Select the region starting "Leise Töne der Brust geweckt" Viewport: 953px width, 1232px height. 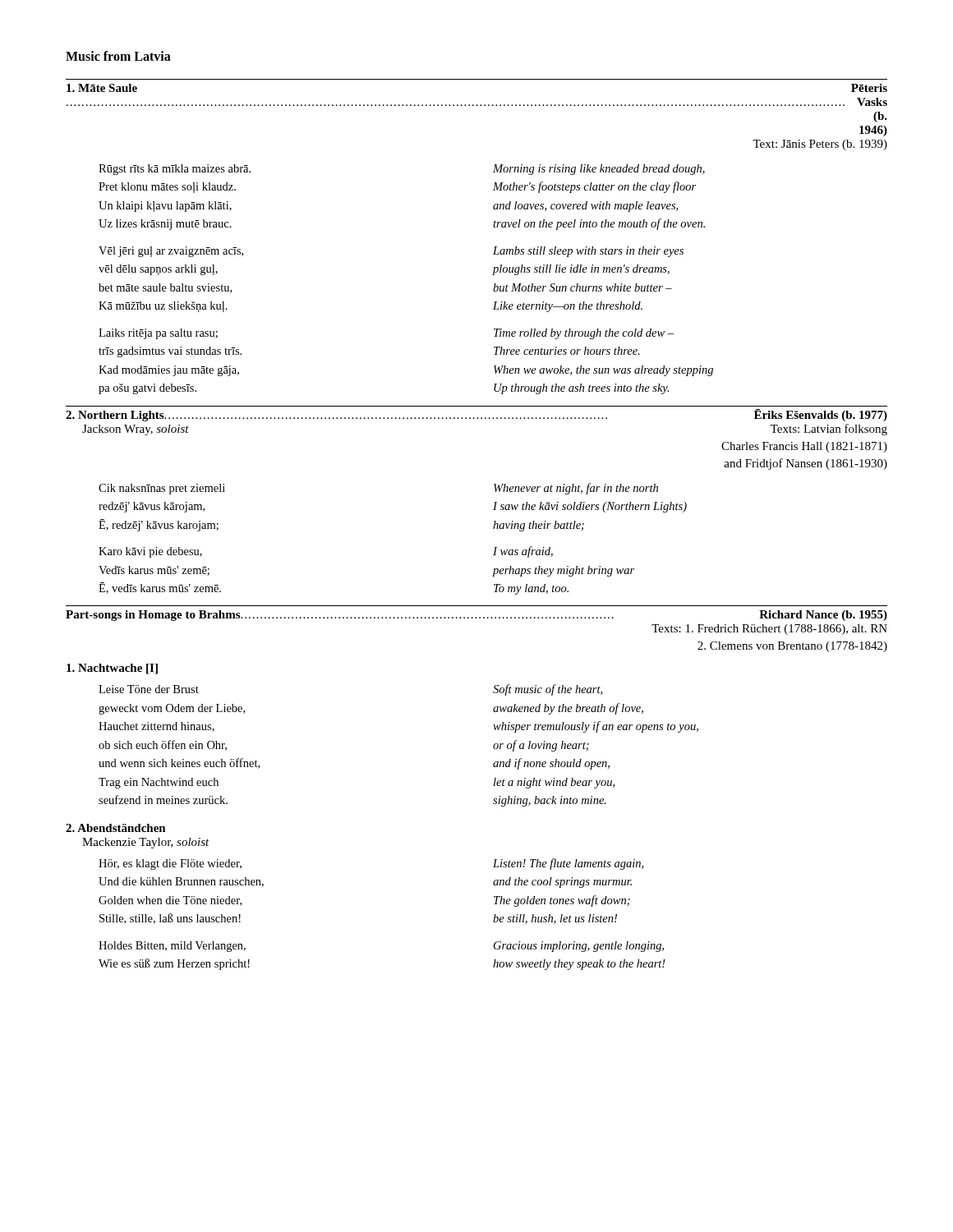tap(145, 690)
